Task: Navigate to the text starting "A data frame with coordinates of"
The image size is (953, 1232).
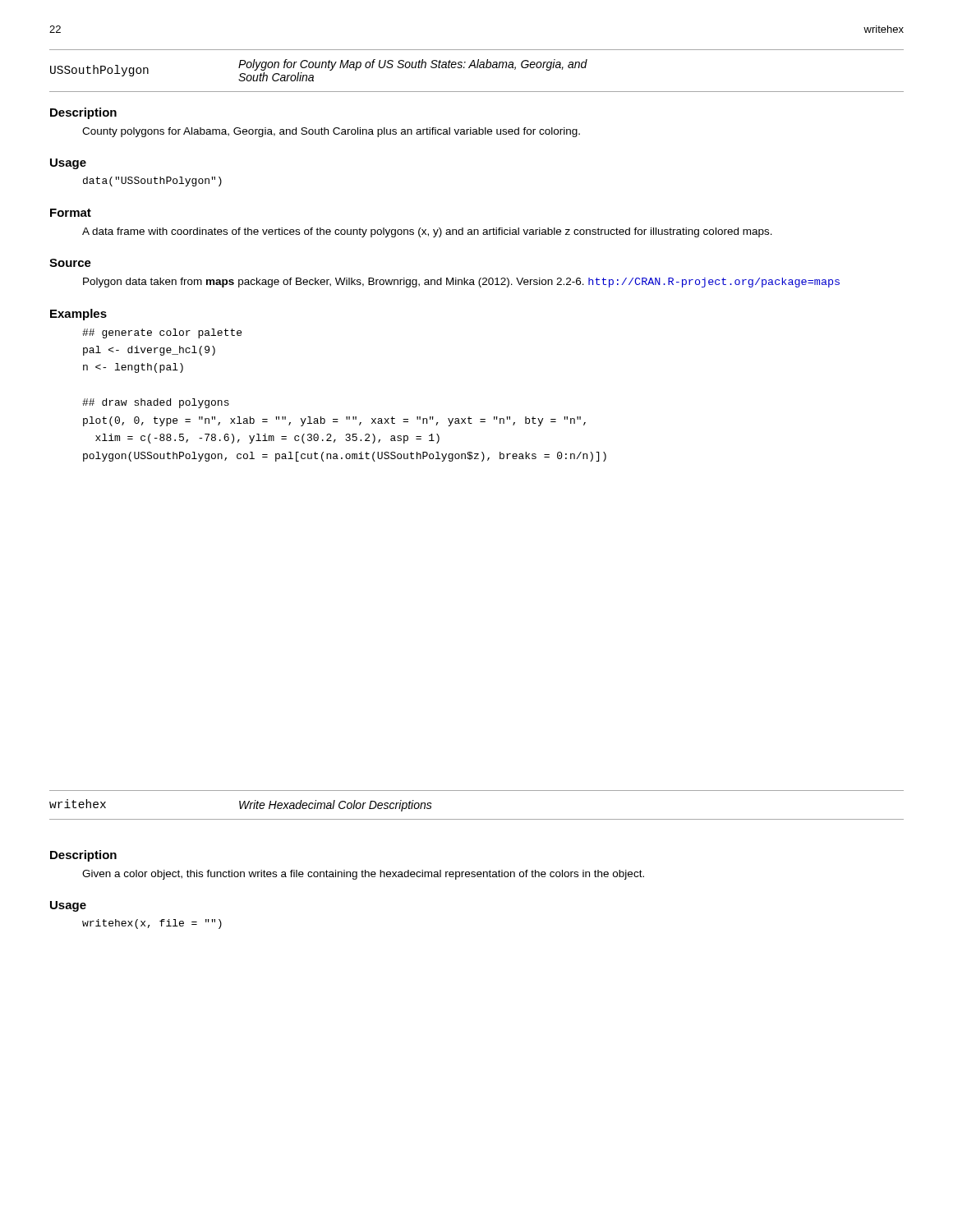Action: (427, 231)
